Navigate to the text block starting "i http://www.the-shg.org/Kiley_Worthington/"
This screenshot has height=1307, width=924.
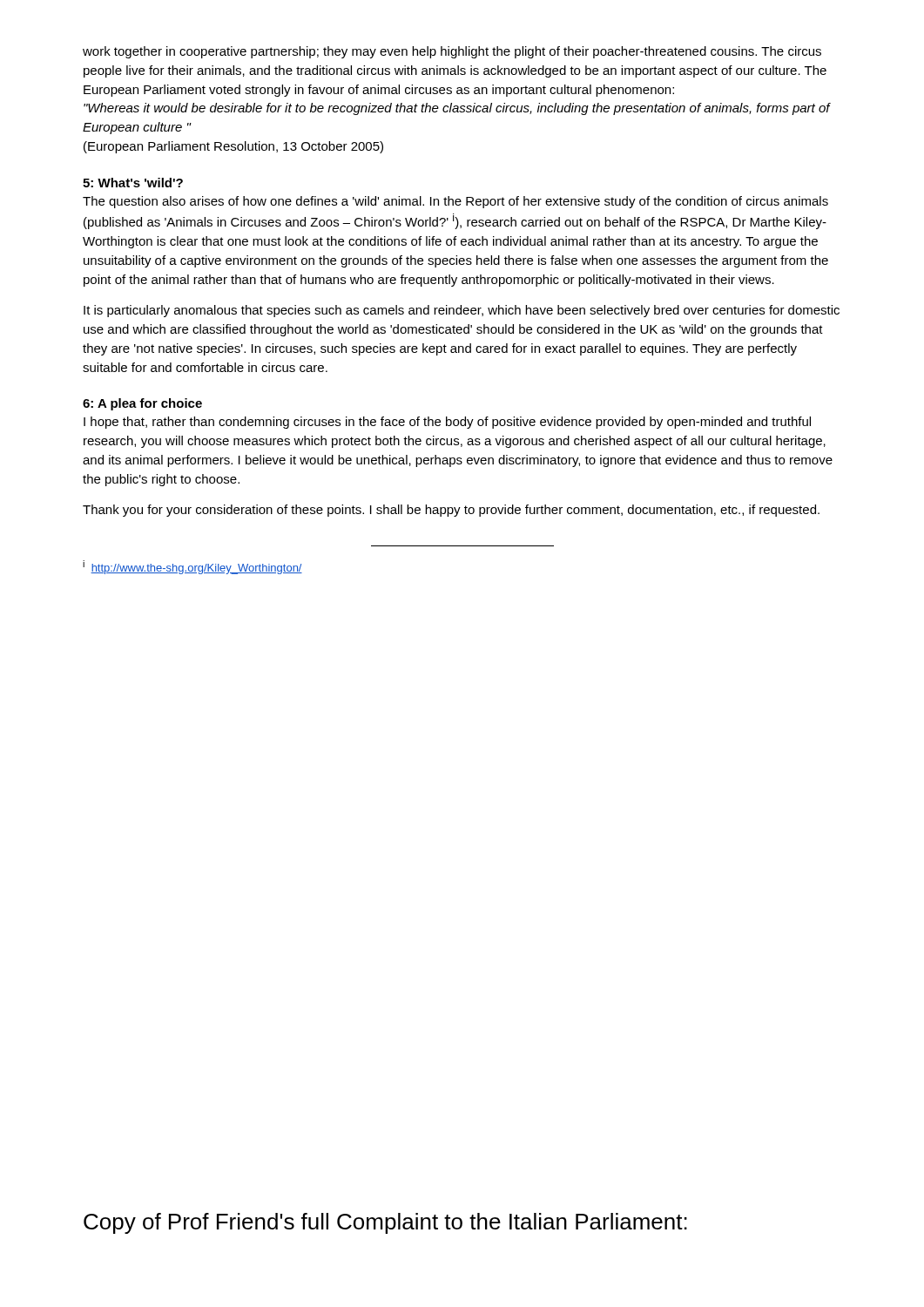click(192, 567)
